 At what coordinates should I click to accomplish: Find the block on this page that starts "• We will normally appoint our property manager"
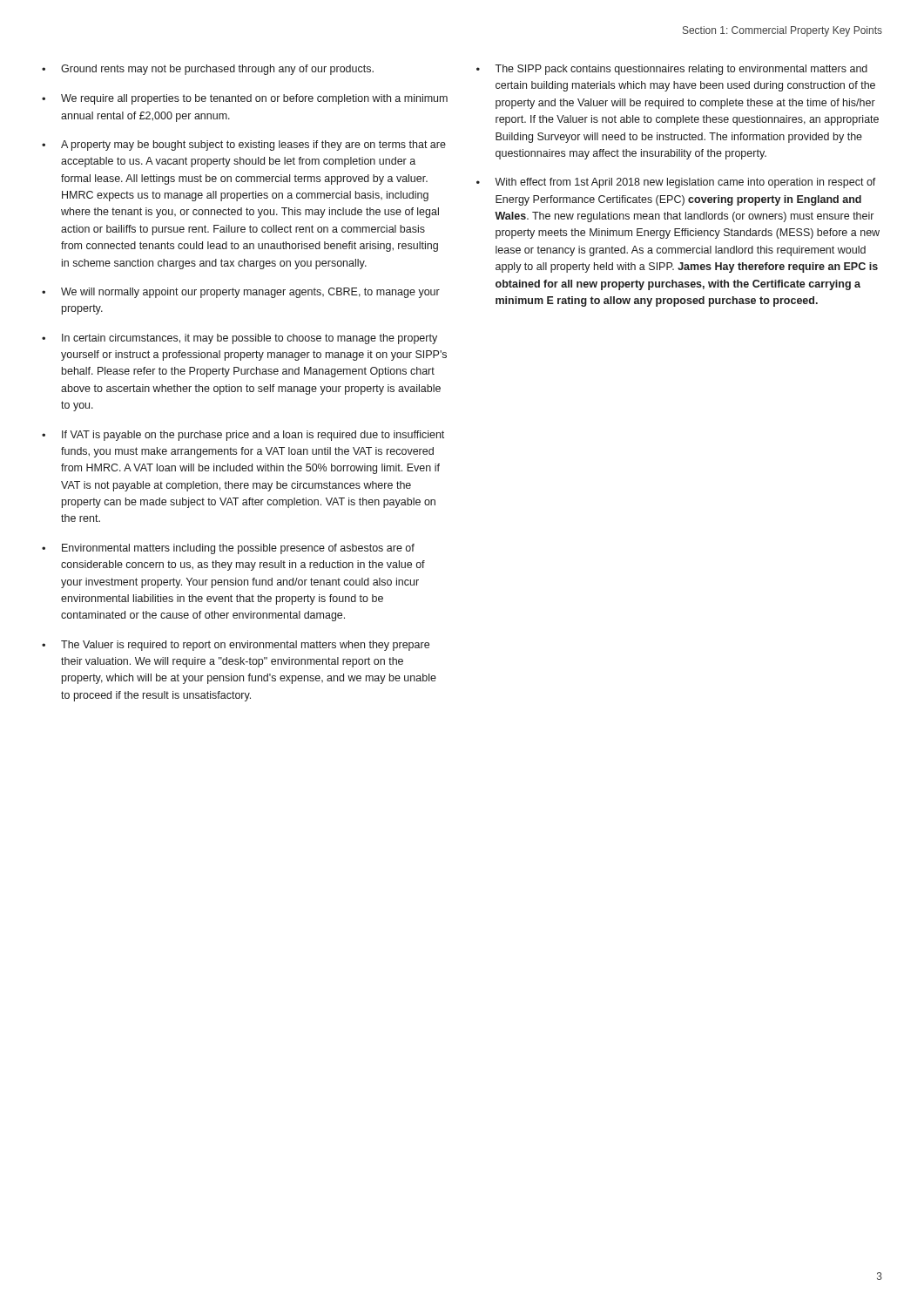tap(245, 301)
